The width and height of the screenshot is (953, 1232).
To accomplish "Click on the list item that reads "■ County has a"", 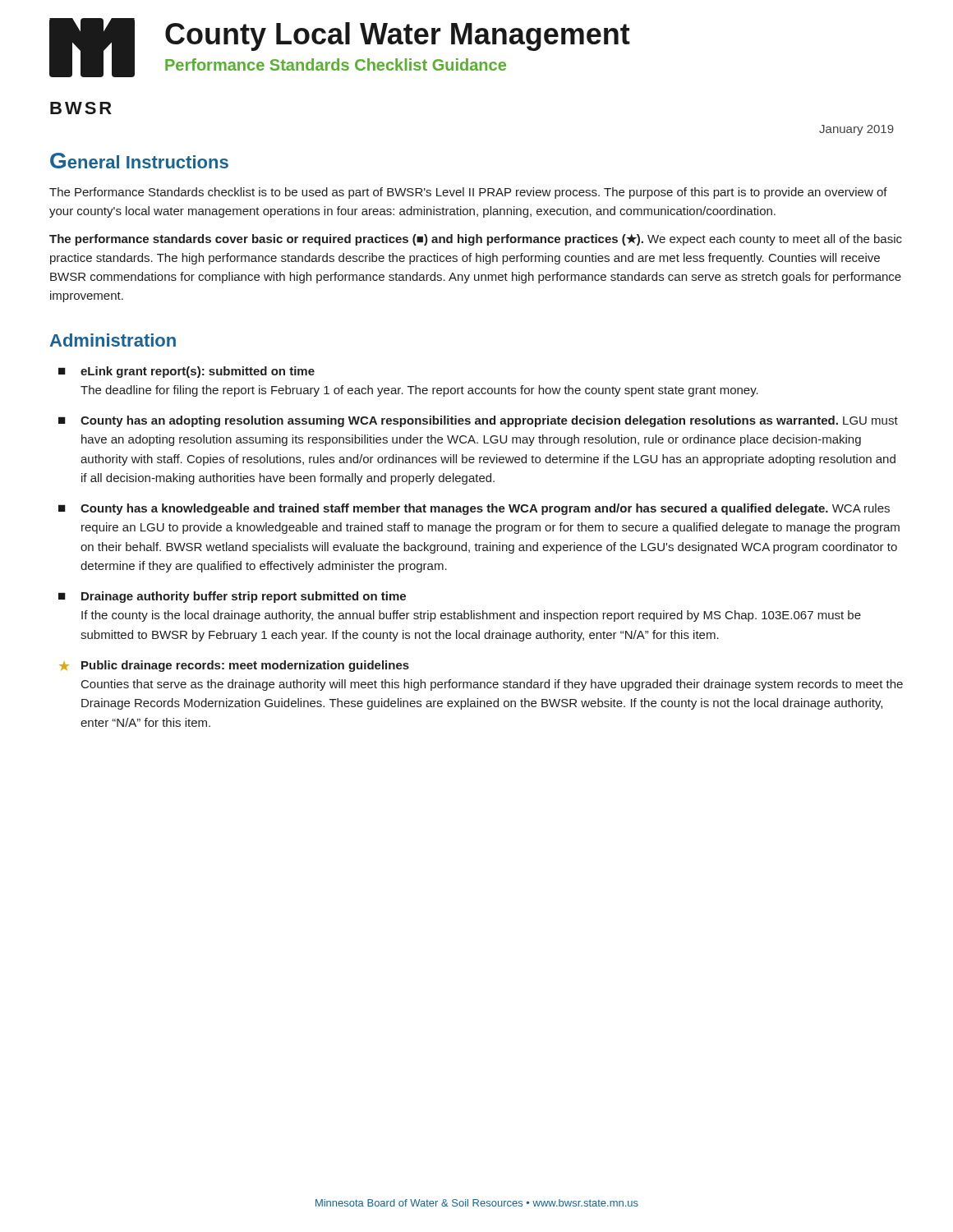I will 481,537.
